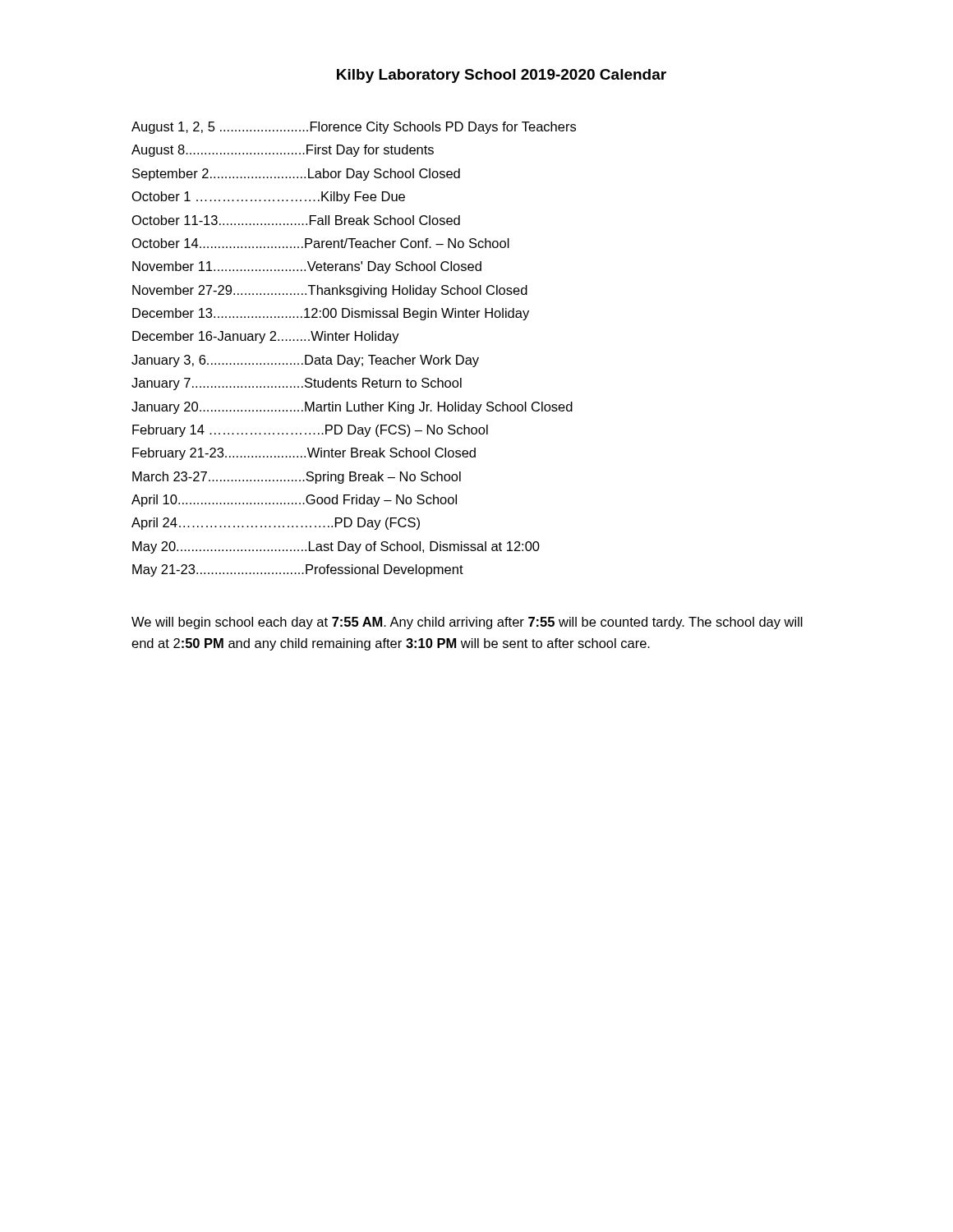The height and width of the screenshot is (1232, 953).
Task: Select the list item that says "January 20............................Martin Luther King Jr. Holiday"
Action: coord(352,406)
